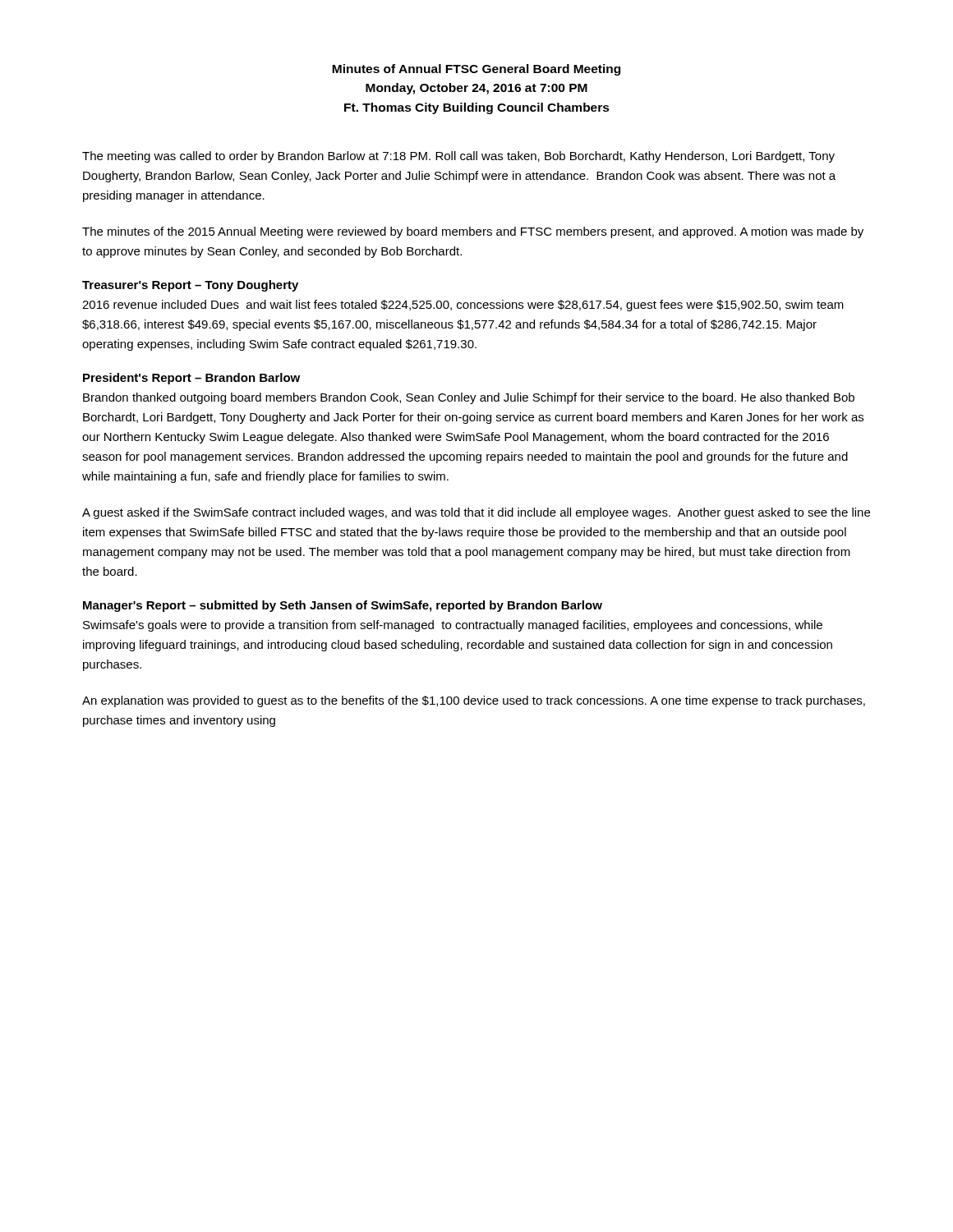Point to the region starting "The meeting was called to order by"

pos(459,175)
